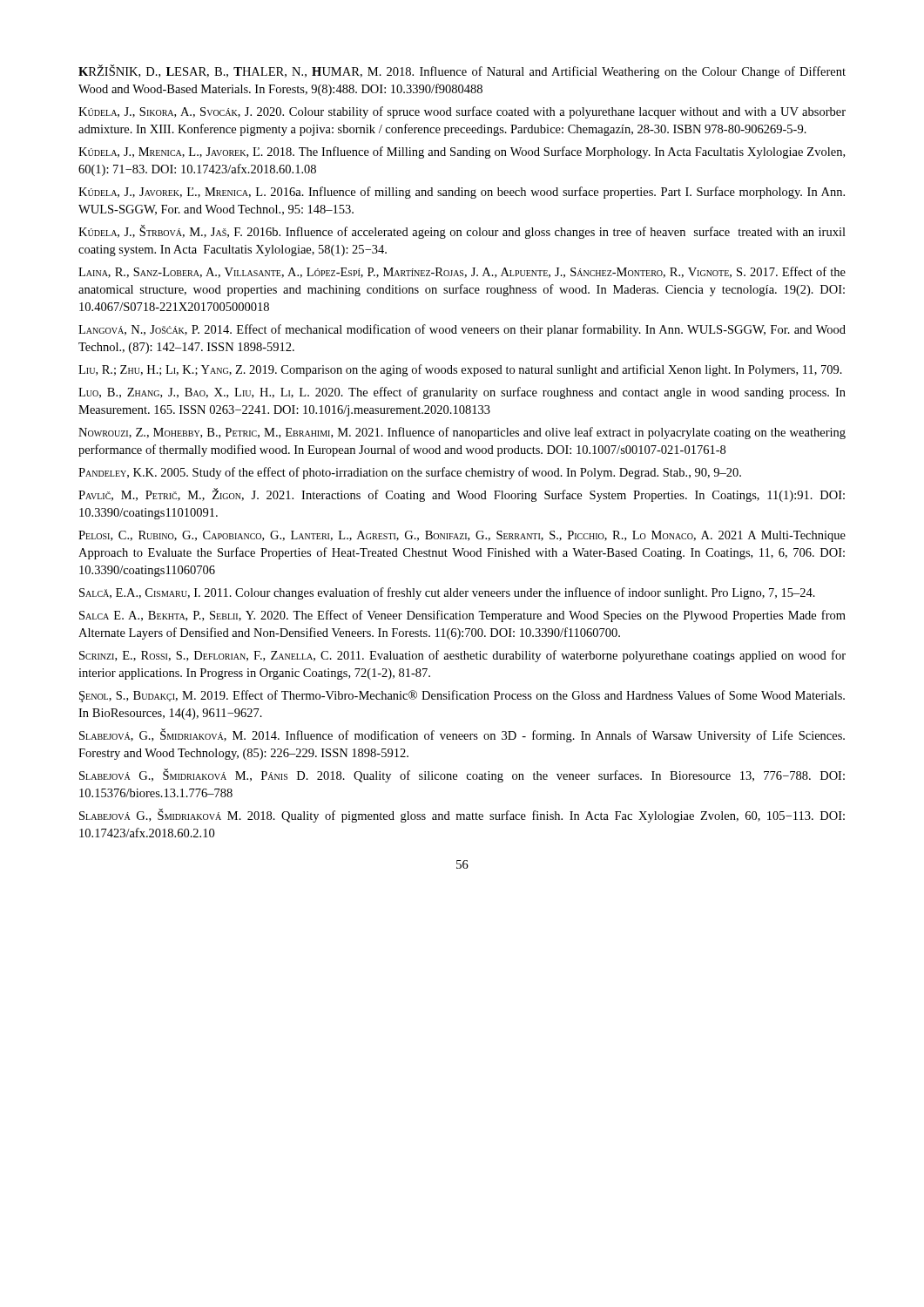924x1307 pixels.
Task: Locate the block of text that opens with "Pavlič, M., Petrič, M., Žigon, J. 2021."
Action: click(x=462, y=504)
